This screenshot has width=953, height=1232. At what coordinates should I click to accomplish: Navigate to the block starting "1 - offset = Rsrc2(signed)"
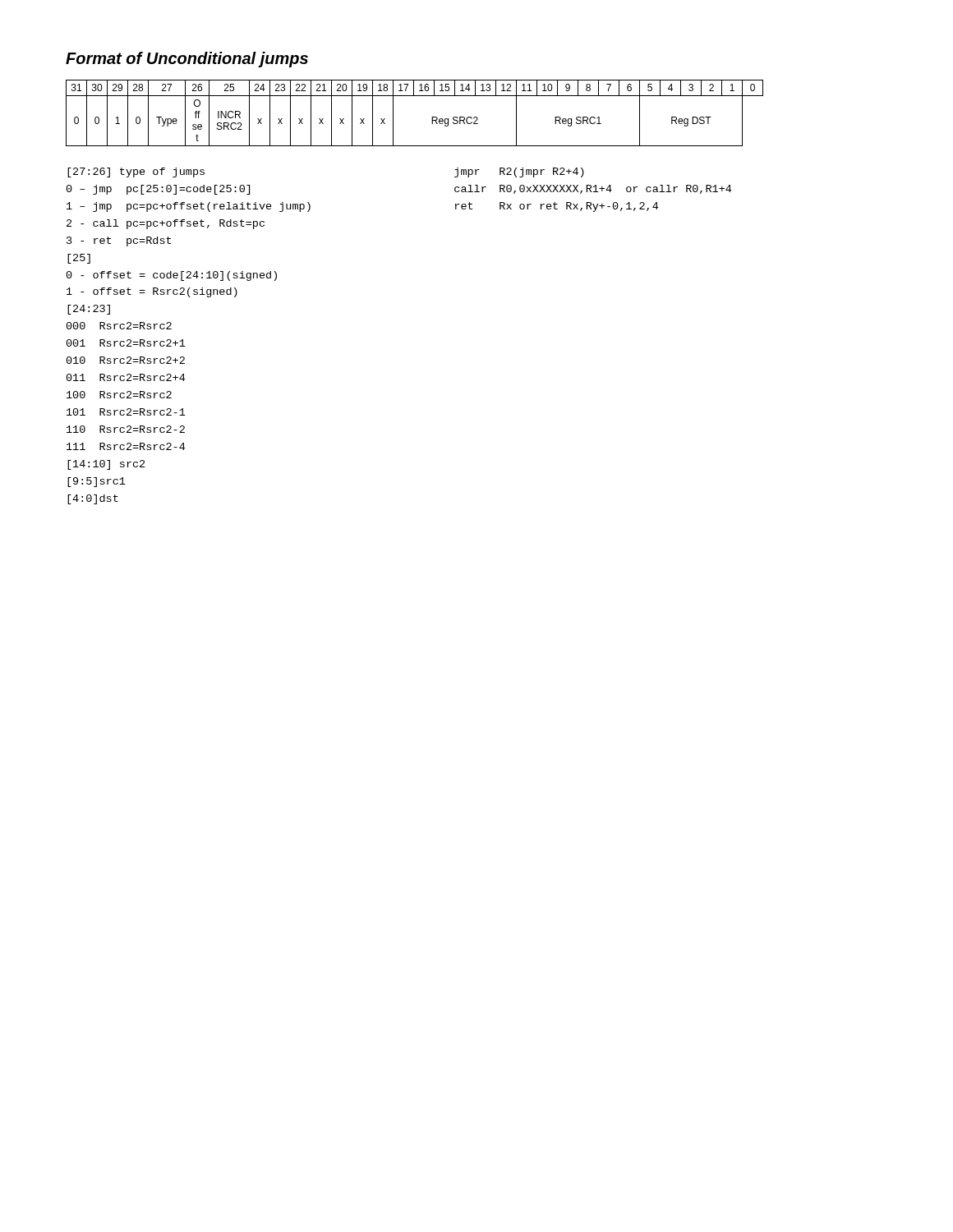pyautogui.click(x=152, y=292)
